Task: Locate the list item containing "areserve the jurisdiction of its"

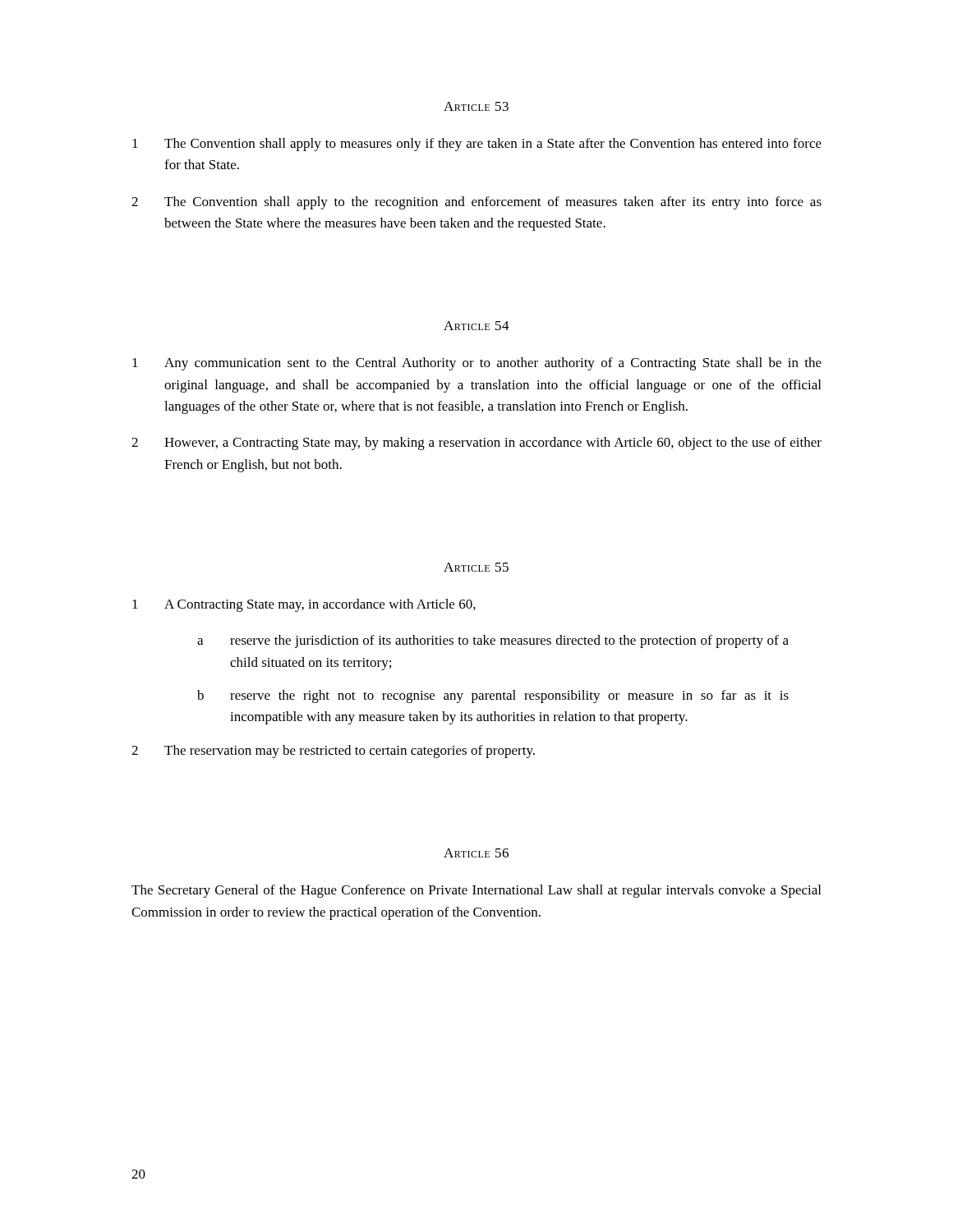Action: point(493,652)
